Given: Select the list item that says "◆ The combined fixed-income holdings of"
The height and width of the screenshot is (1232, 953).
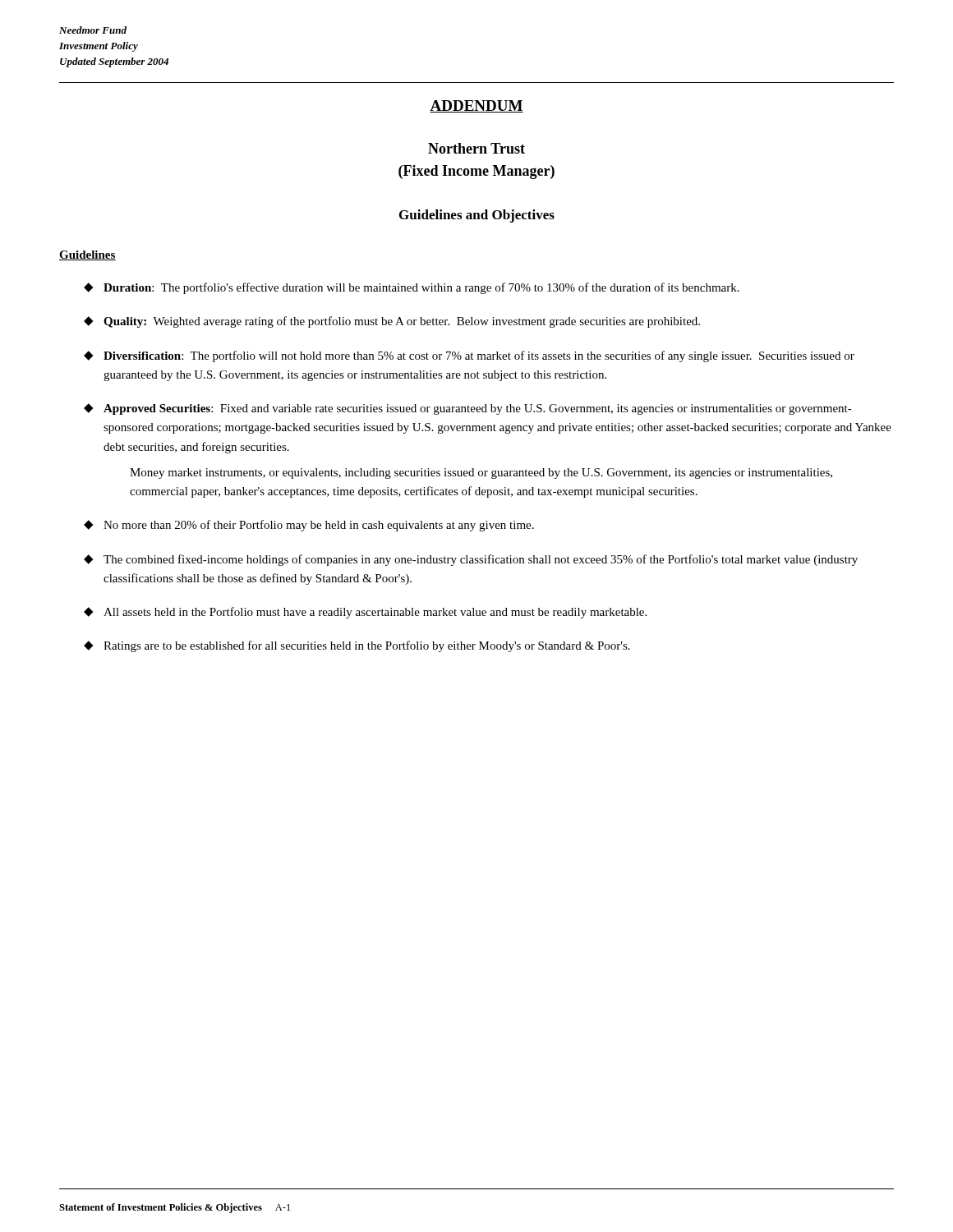Looking at the screenshot, I should click(x=489, y=569).
